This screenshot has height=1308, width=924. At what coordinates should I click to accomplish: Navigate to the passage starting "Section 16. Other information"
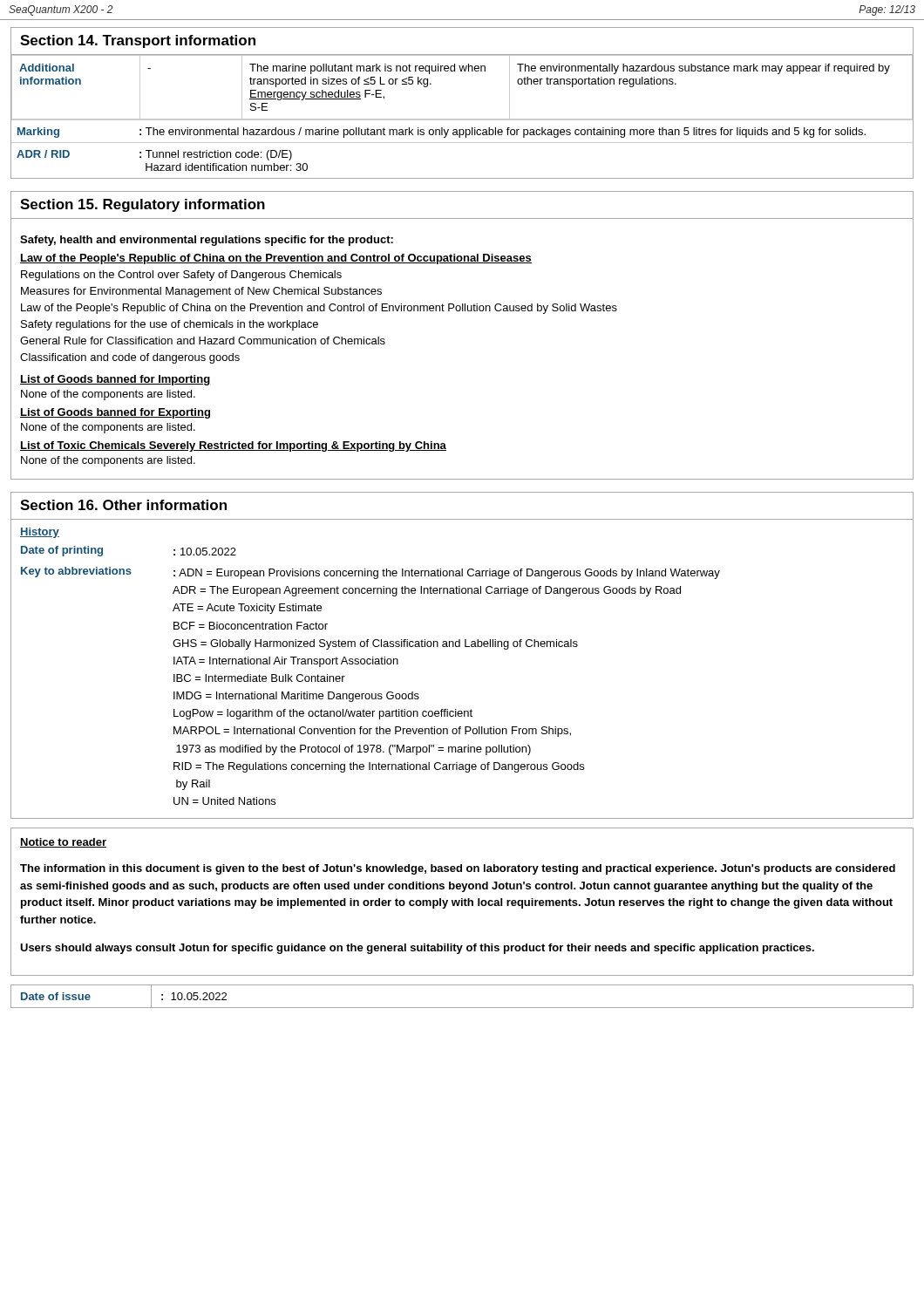[124, 505]
